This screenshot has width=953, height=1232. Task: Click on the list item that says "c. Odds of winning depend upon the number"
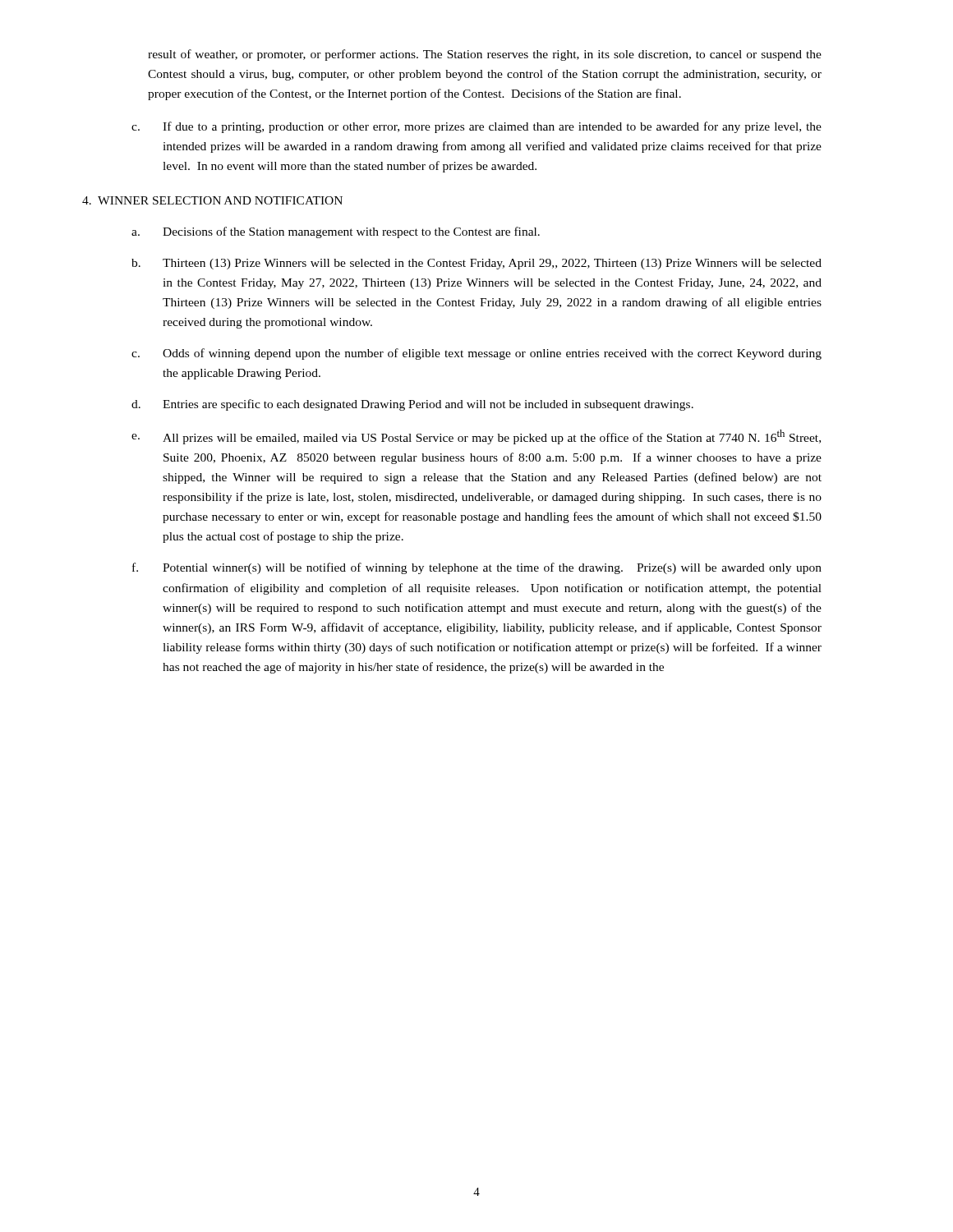(476, 363)
